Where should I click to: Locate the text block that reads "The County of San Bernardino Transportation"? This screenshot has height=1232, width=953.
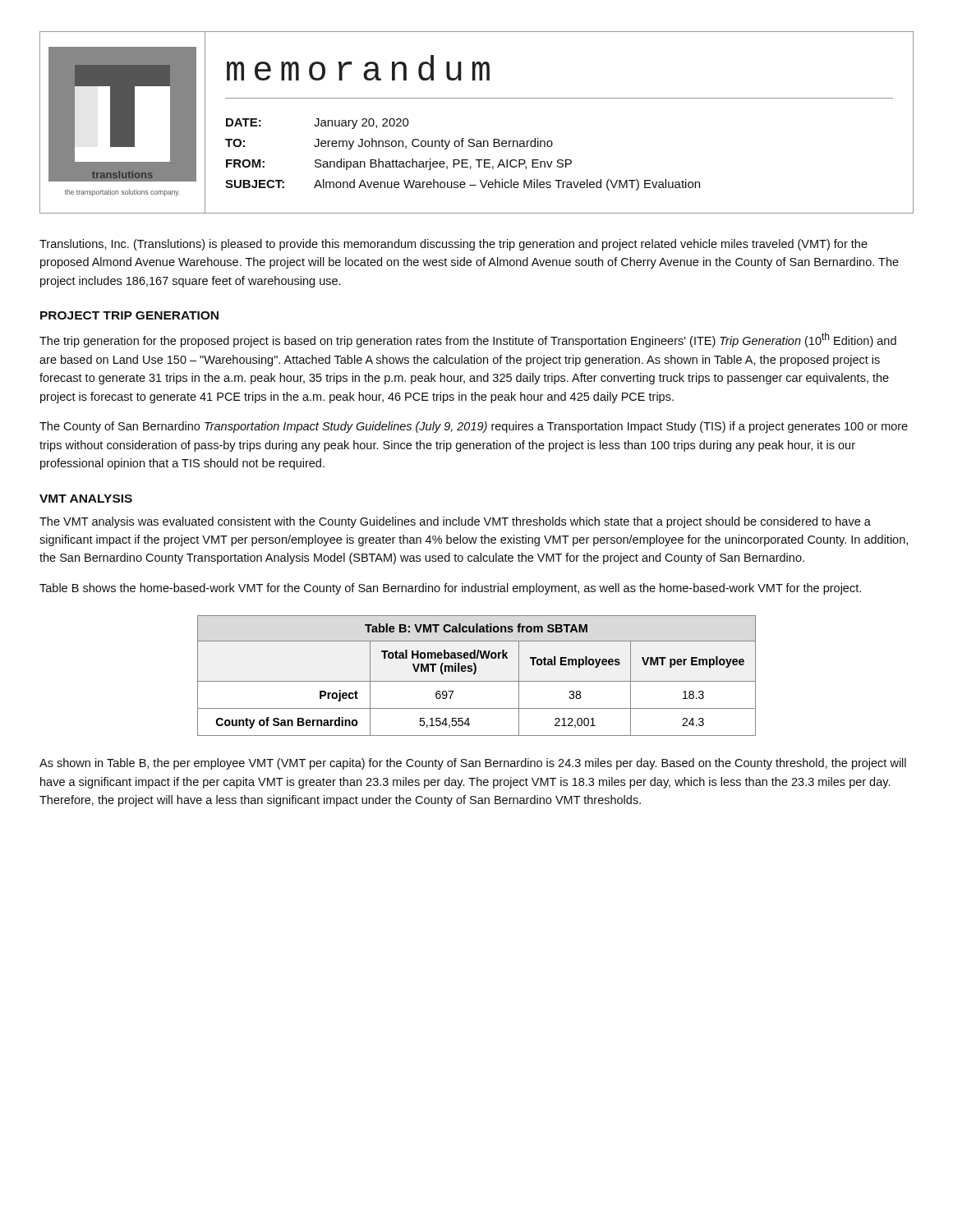tap(474, 445)
